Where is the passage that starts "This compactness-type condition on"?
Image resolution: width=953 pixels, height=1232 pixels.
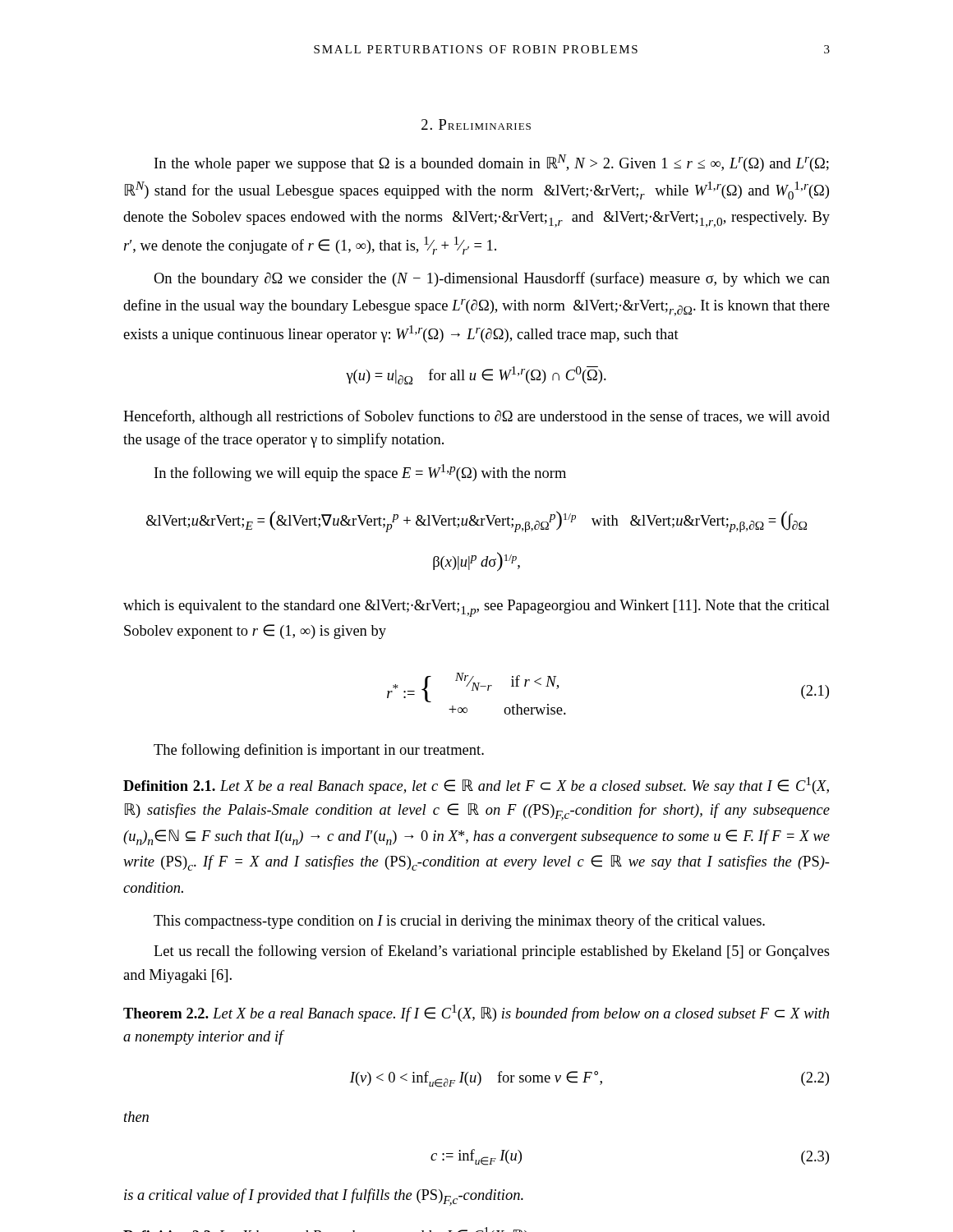point(460,921)
